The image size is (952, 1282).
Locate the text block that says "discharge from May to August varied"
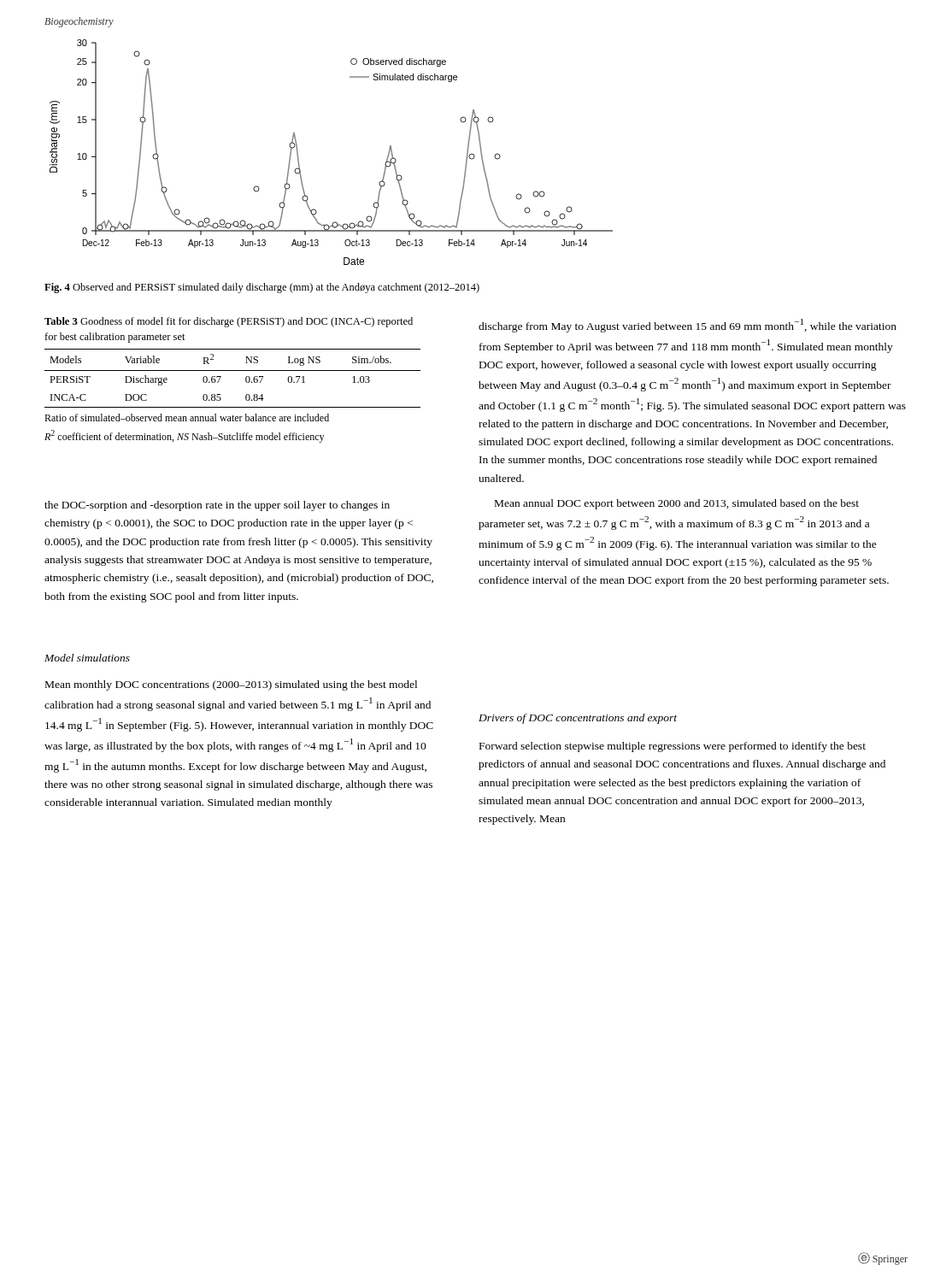(x=692, y=452)
